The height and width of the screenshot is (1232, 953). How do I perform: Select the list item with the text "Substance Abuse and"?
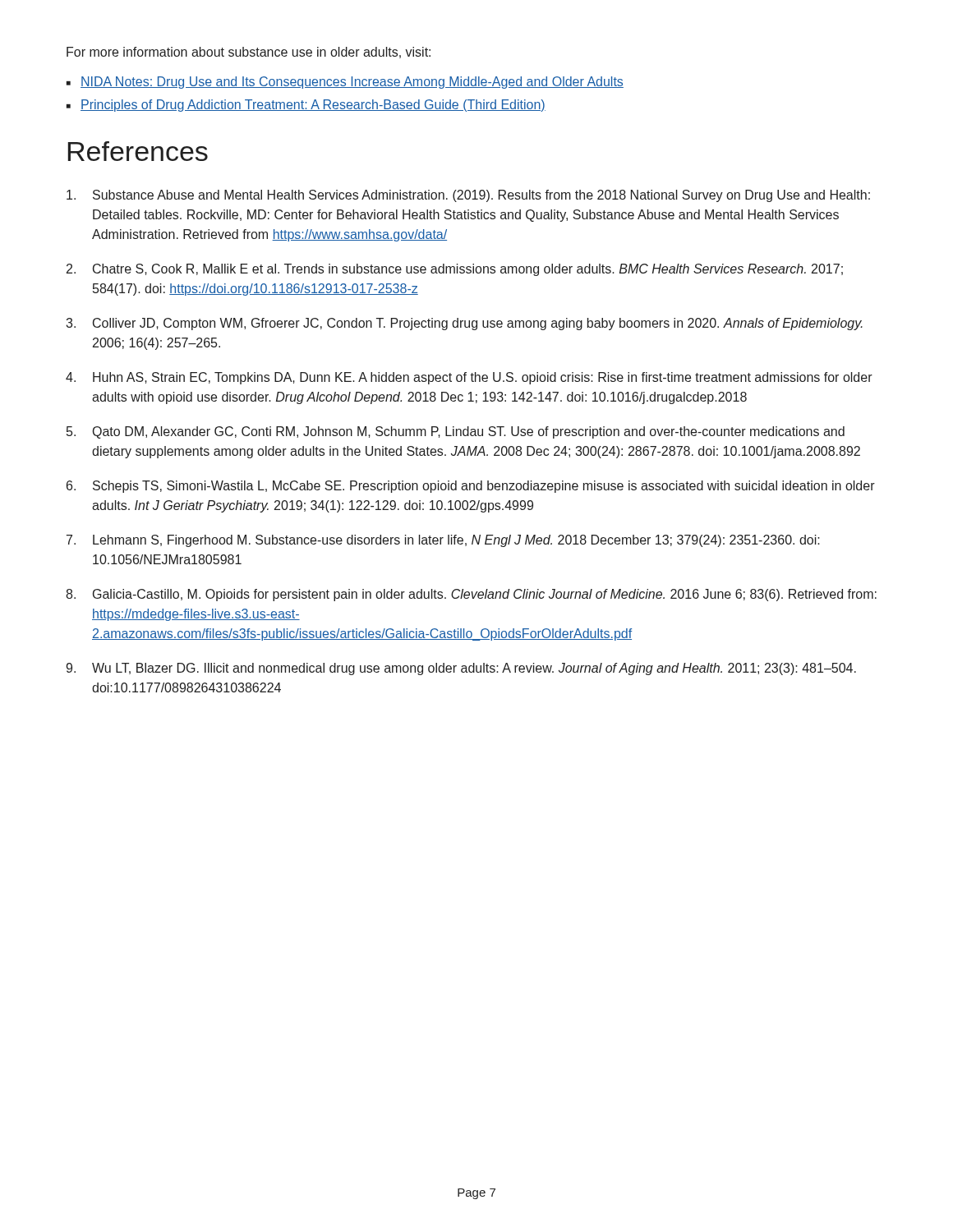coord(476,215)
